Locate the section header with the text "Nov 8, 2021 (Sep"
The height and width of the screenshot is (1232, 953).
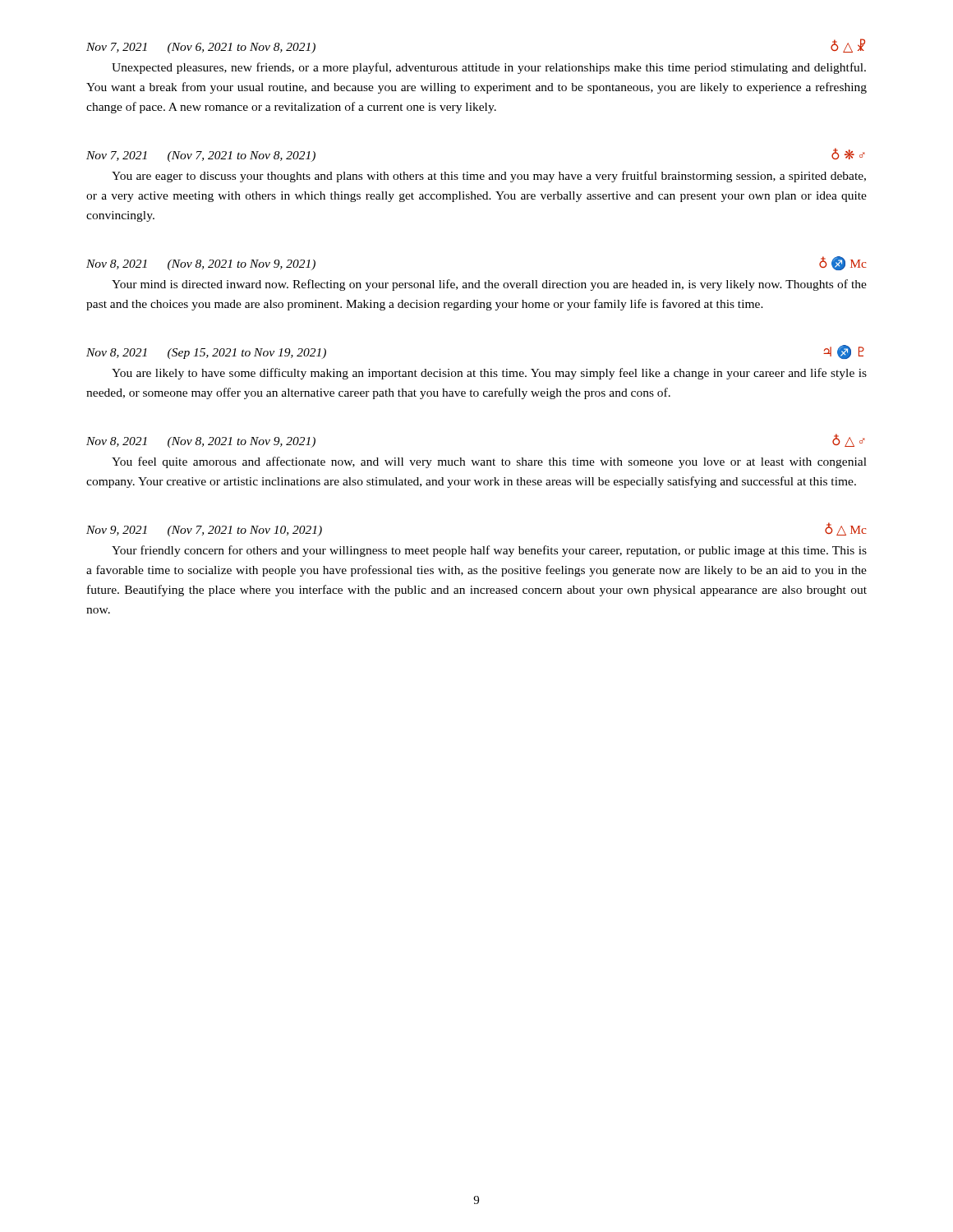(x=476, y=374)
